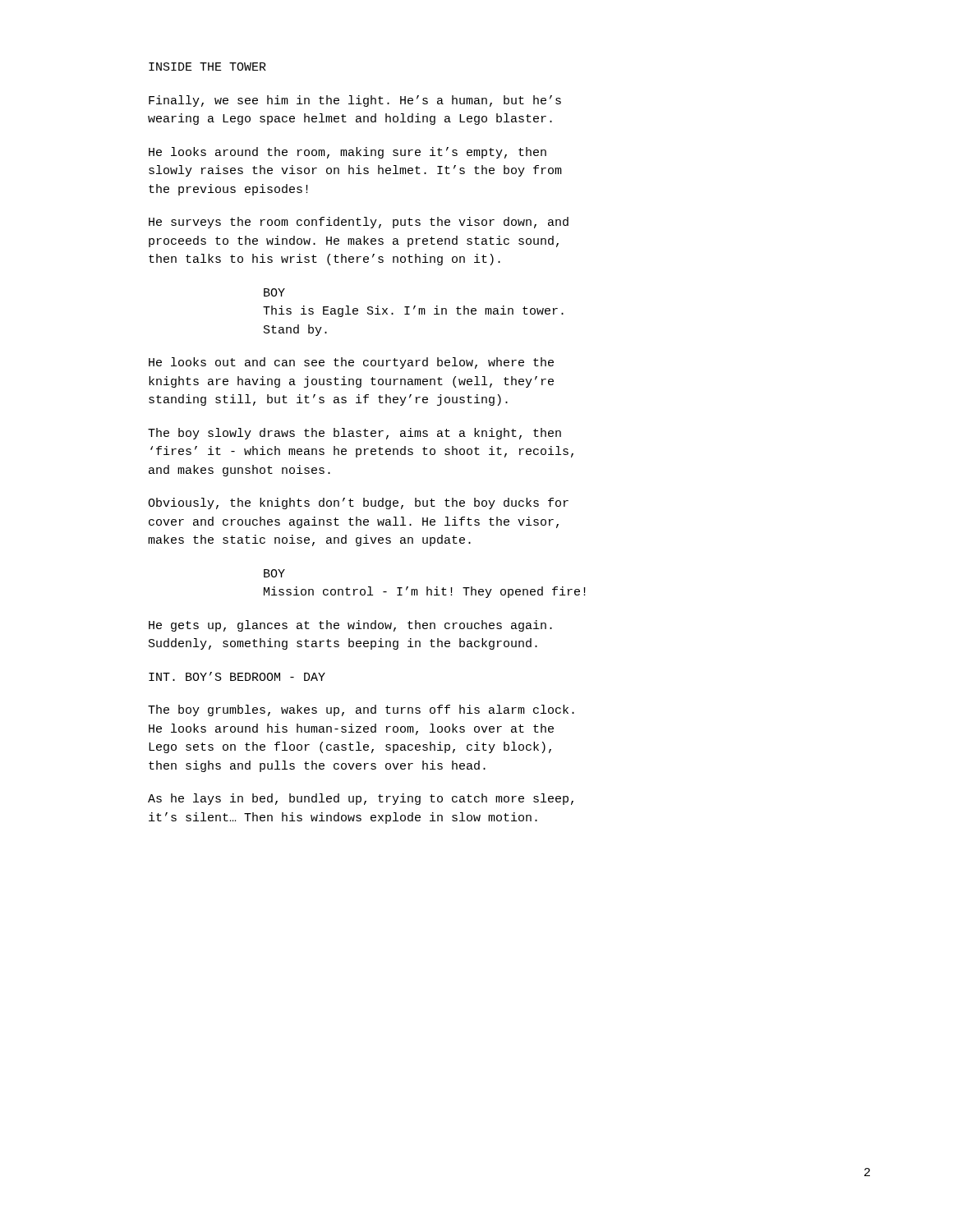Viewport: 953px width, 1232px height.
Task: Click on the region starting "BOY This is Eagle Six. I’m"
Action: point(513,312)
